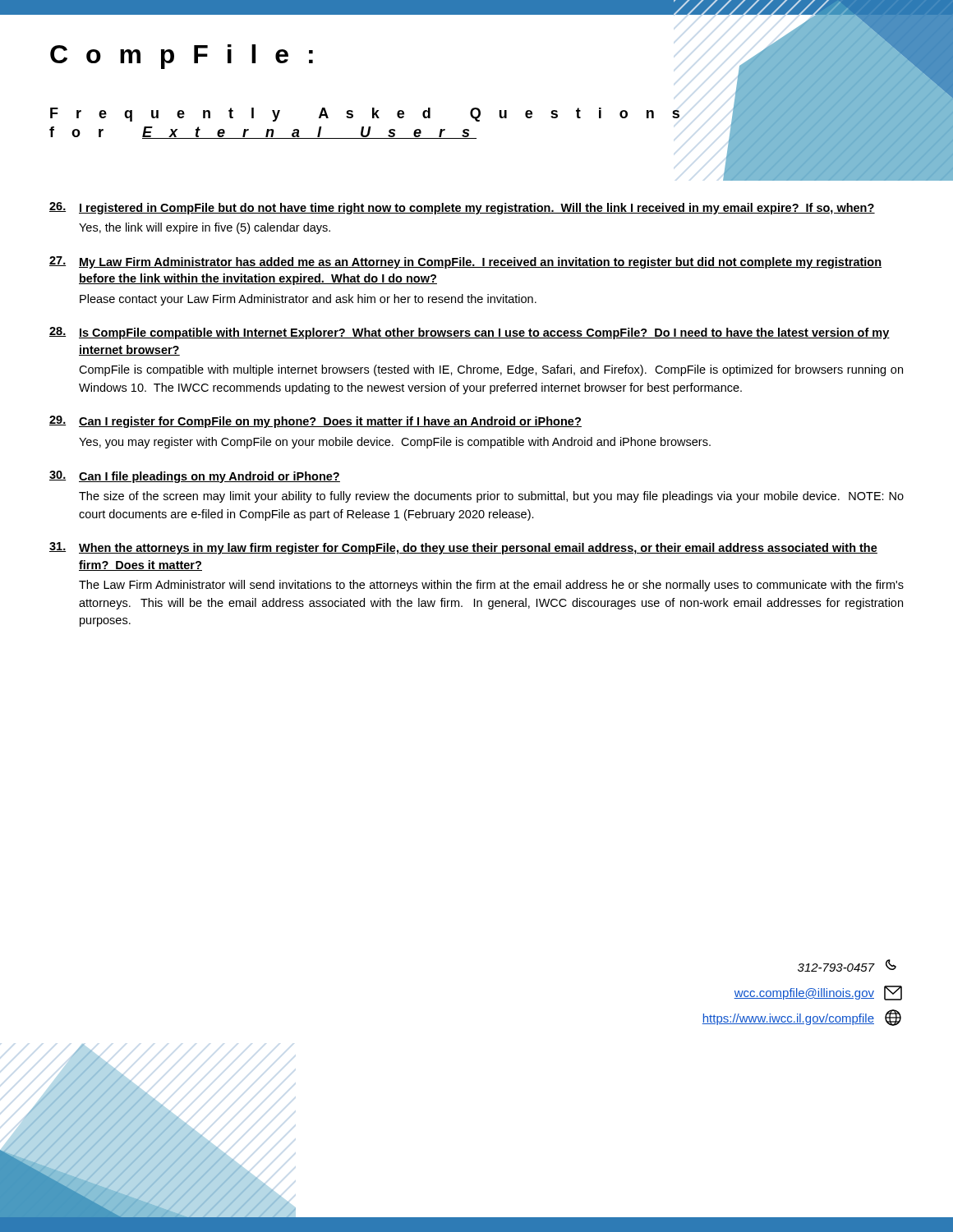Click the title that begins "C o m p F i"

pos(185,55)
